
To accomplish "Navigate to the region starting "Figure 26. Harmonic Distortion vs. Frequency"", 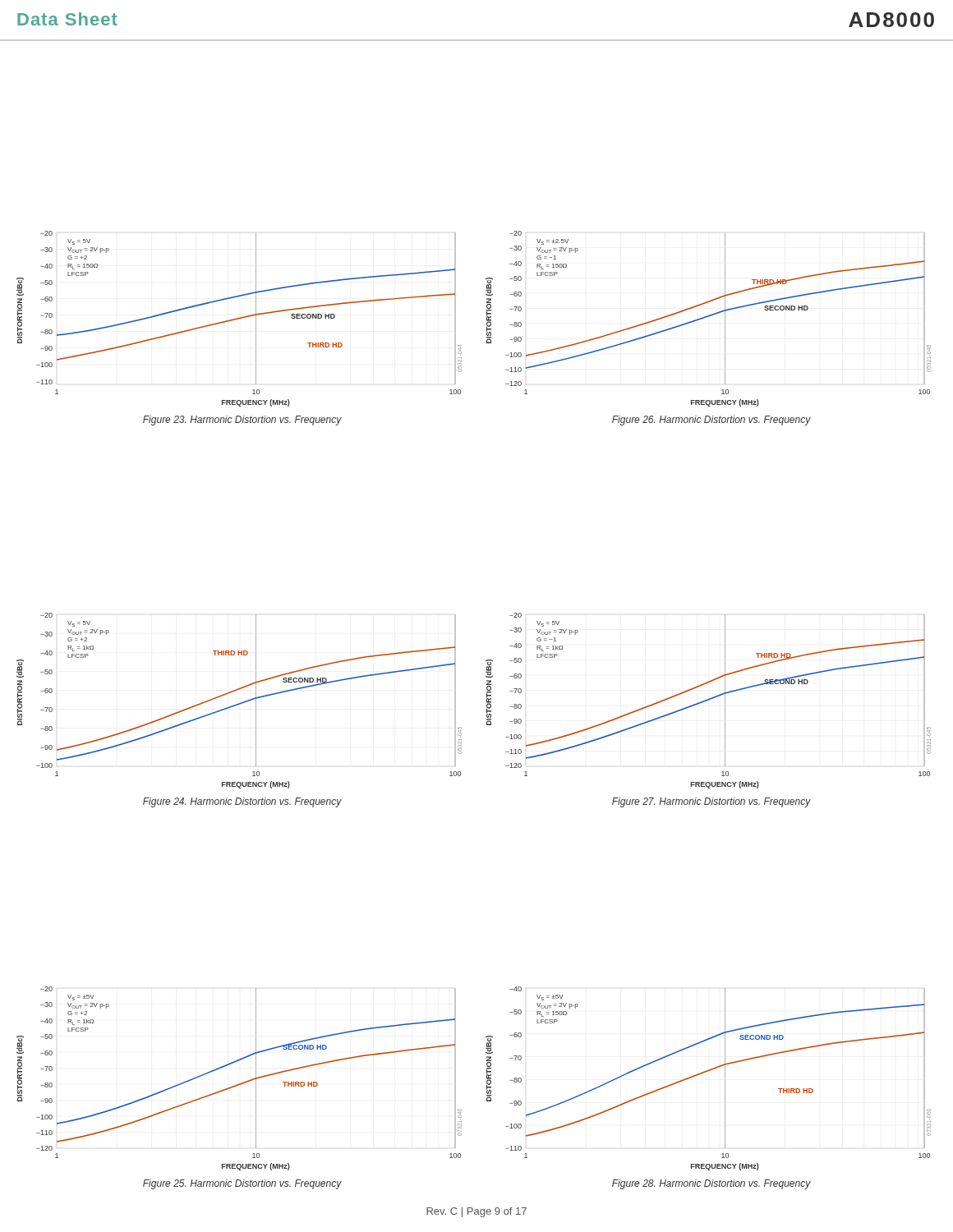I will 711,420.
